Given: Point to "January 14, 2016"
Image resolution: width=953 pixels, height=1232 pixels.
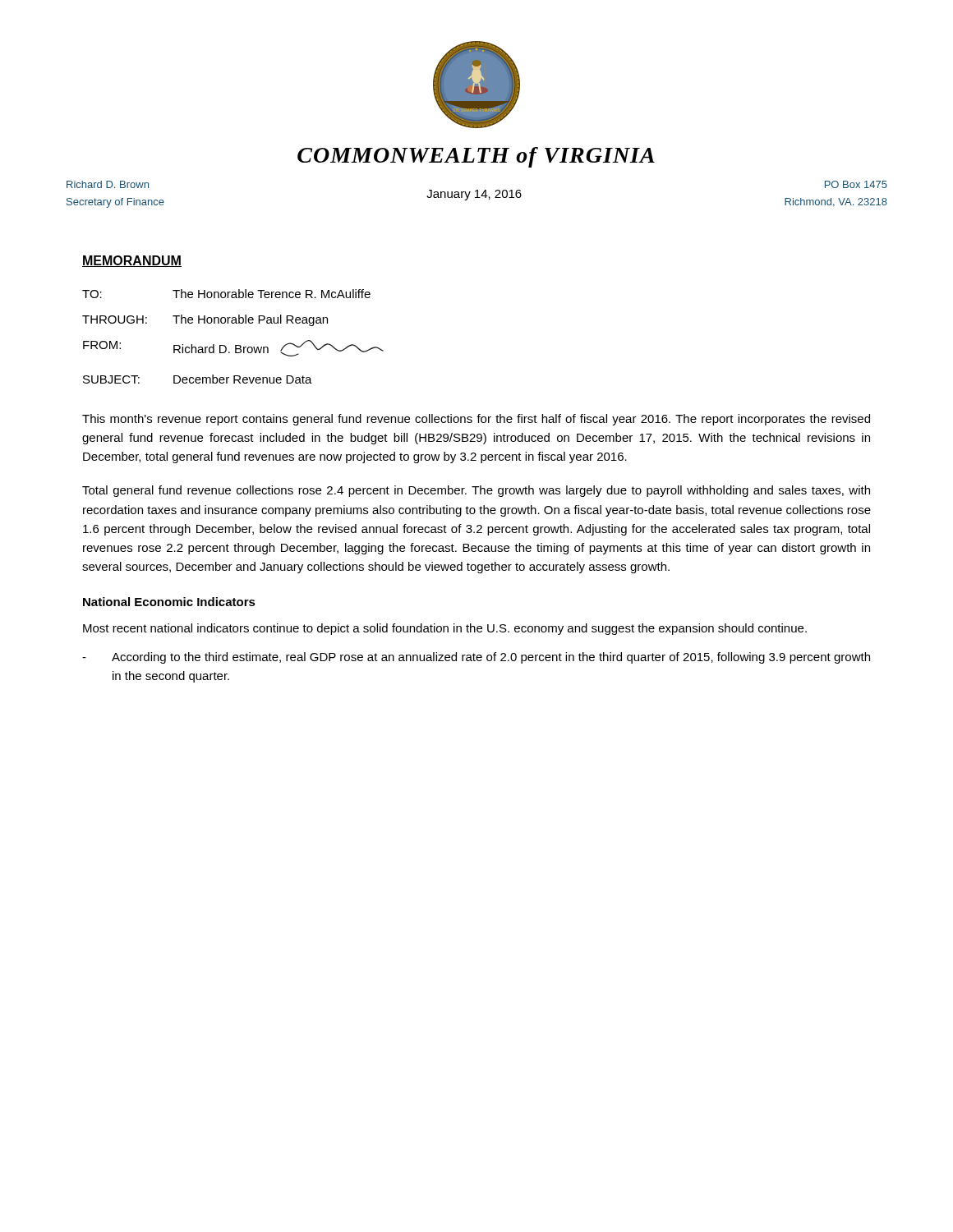Looking at the screenshot, I should click(x=474, y=194).
